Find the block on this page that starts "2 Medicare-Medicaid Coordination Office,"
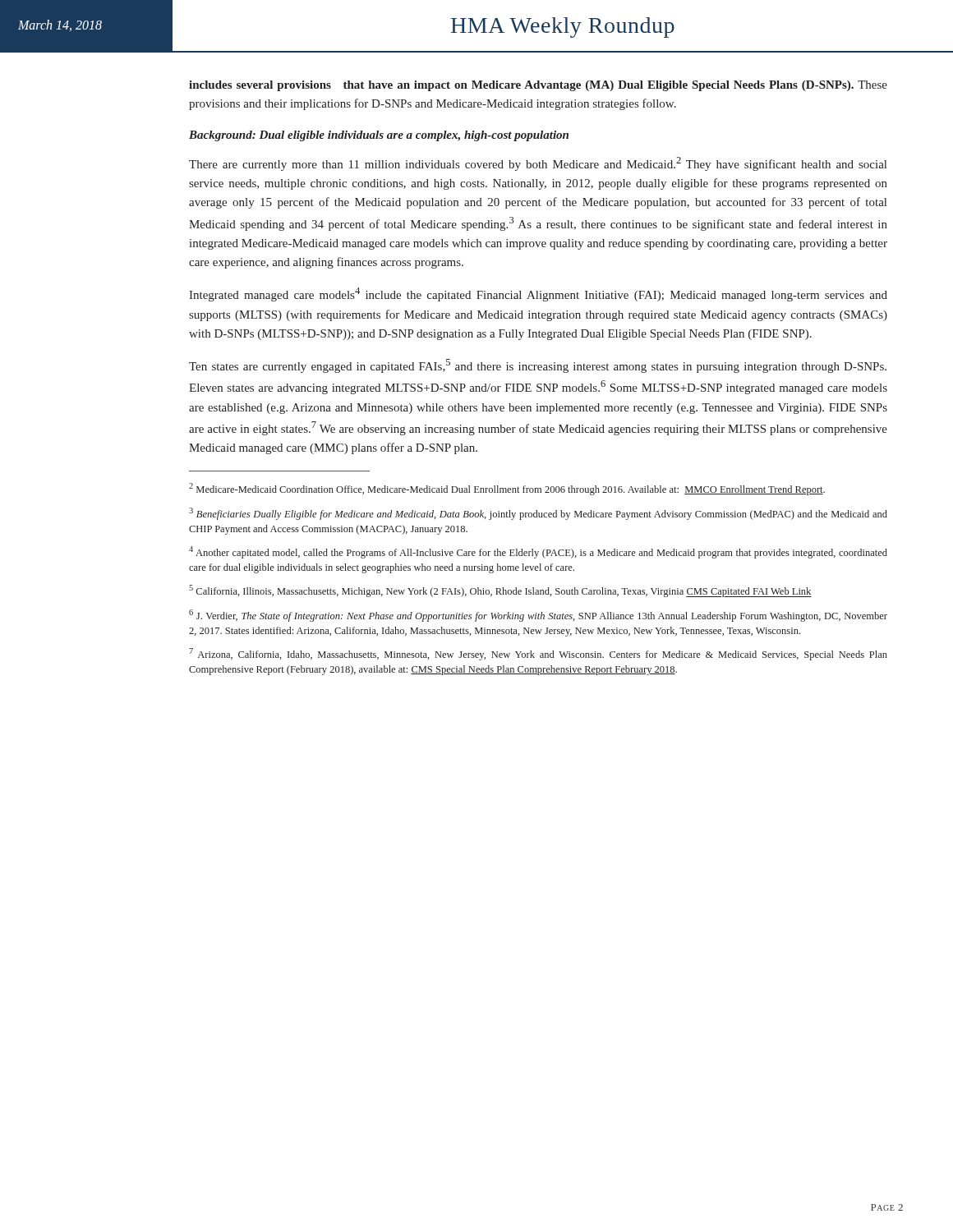Image resolution: width=953 pixels, height=1232 pixels. [x=507, y=489]
